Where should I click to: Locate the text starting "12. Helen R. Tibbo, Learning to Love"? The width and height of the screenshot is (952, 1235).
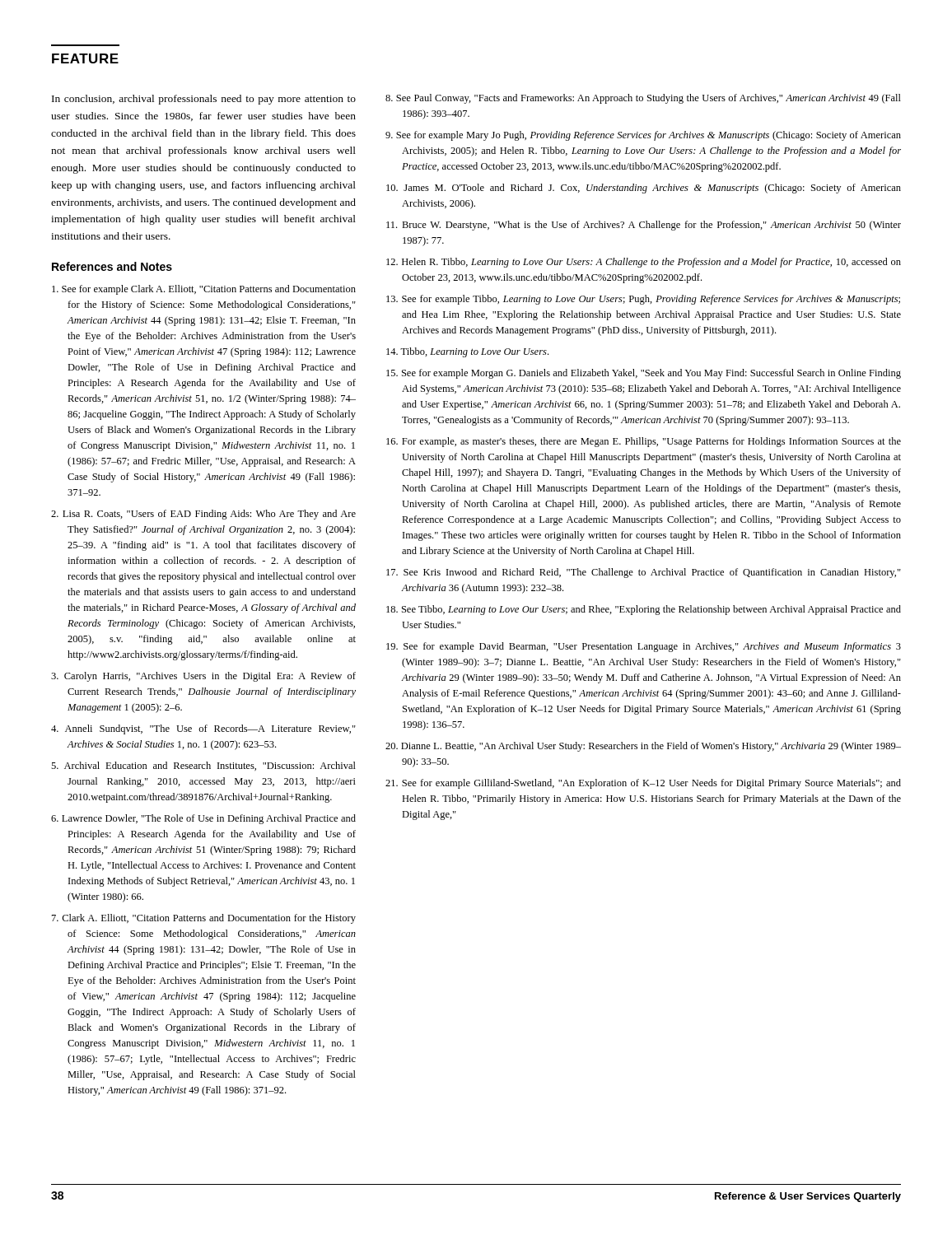coord(643,270)
